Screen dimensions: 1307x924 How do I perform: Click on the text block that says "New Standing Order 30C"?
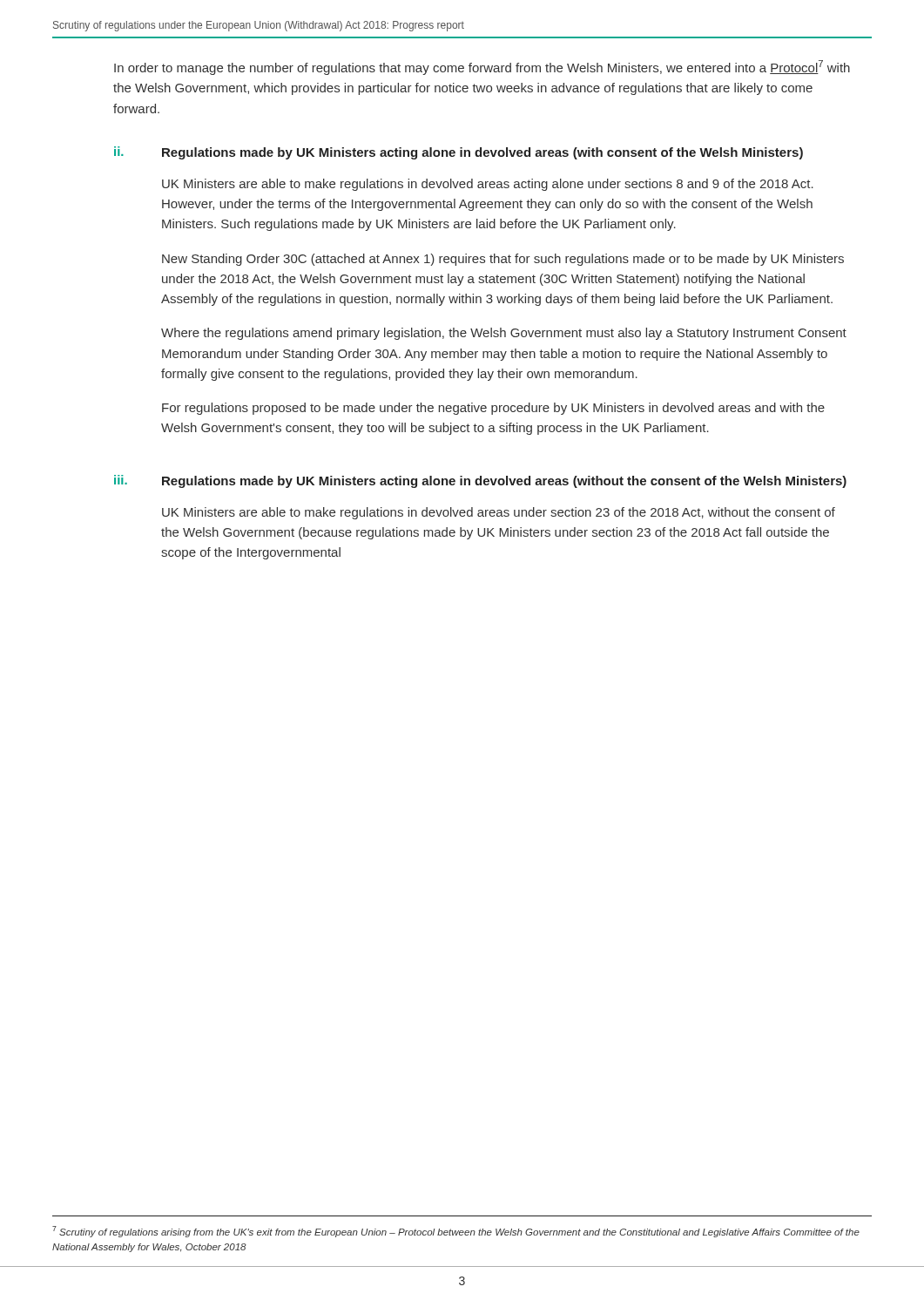tap(503, 278)
